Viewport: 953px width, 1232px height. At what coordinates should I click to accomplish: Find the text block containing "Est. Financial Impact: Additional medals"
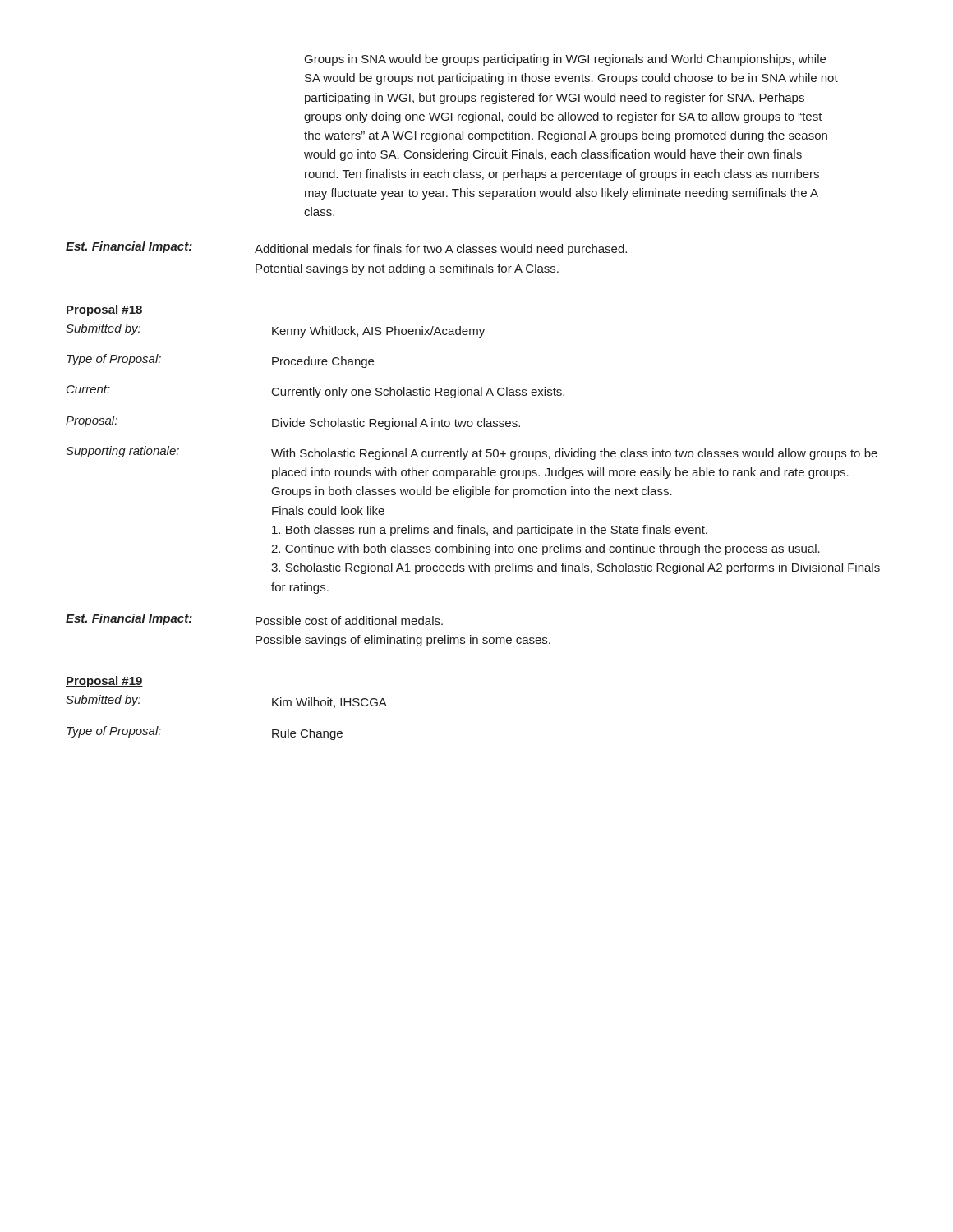pos(476,258)
